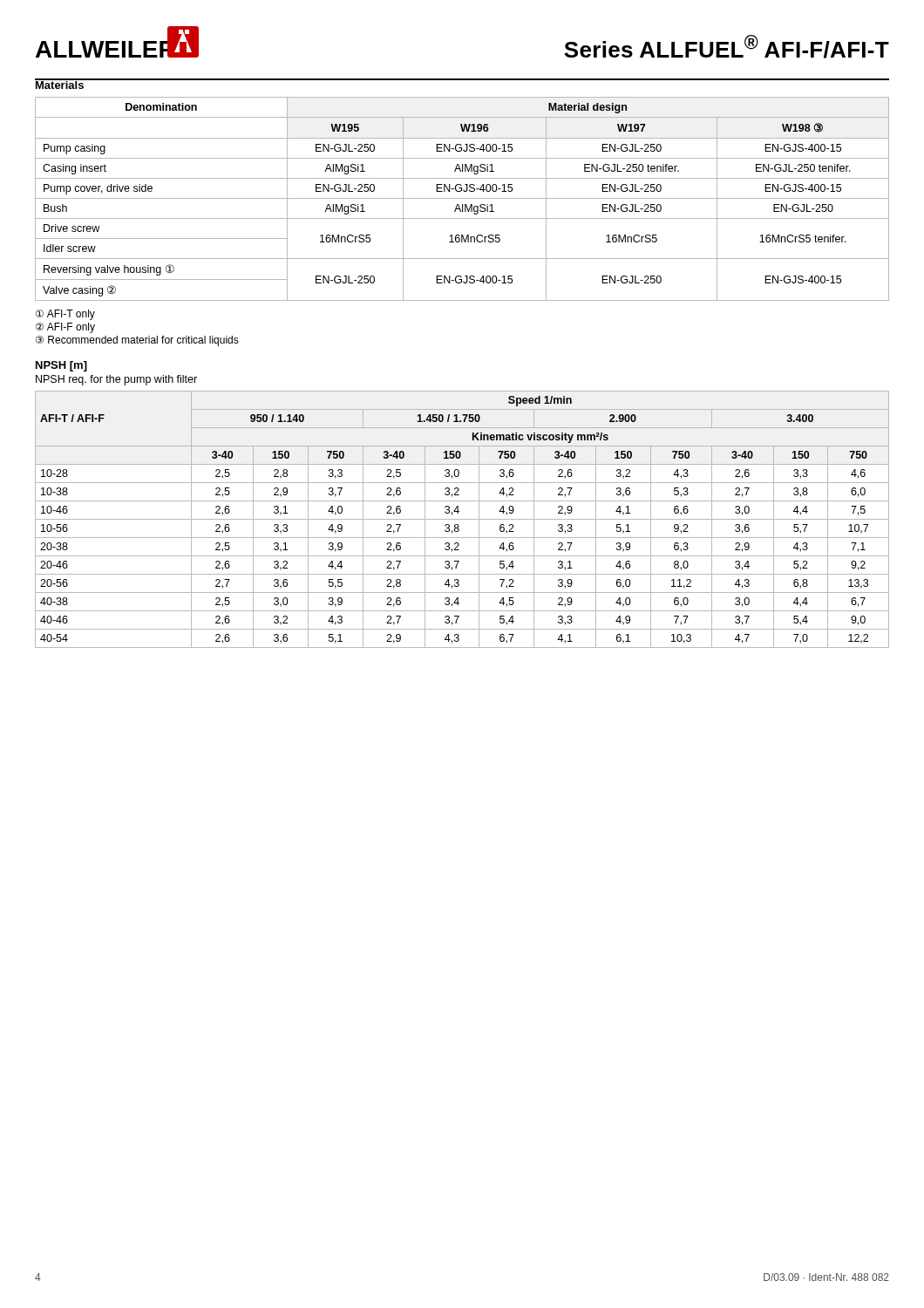The width and height of the screenshot is (924, 1308).
Task: Select the table that reads "950 / 1.140"
Action: 462,519
